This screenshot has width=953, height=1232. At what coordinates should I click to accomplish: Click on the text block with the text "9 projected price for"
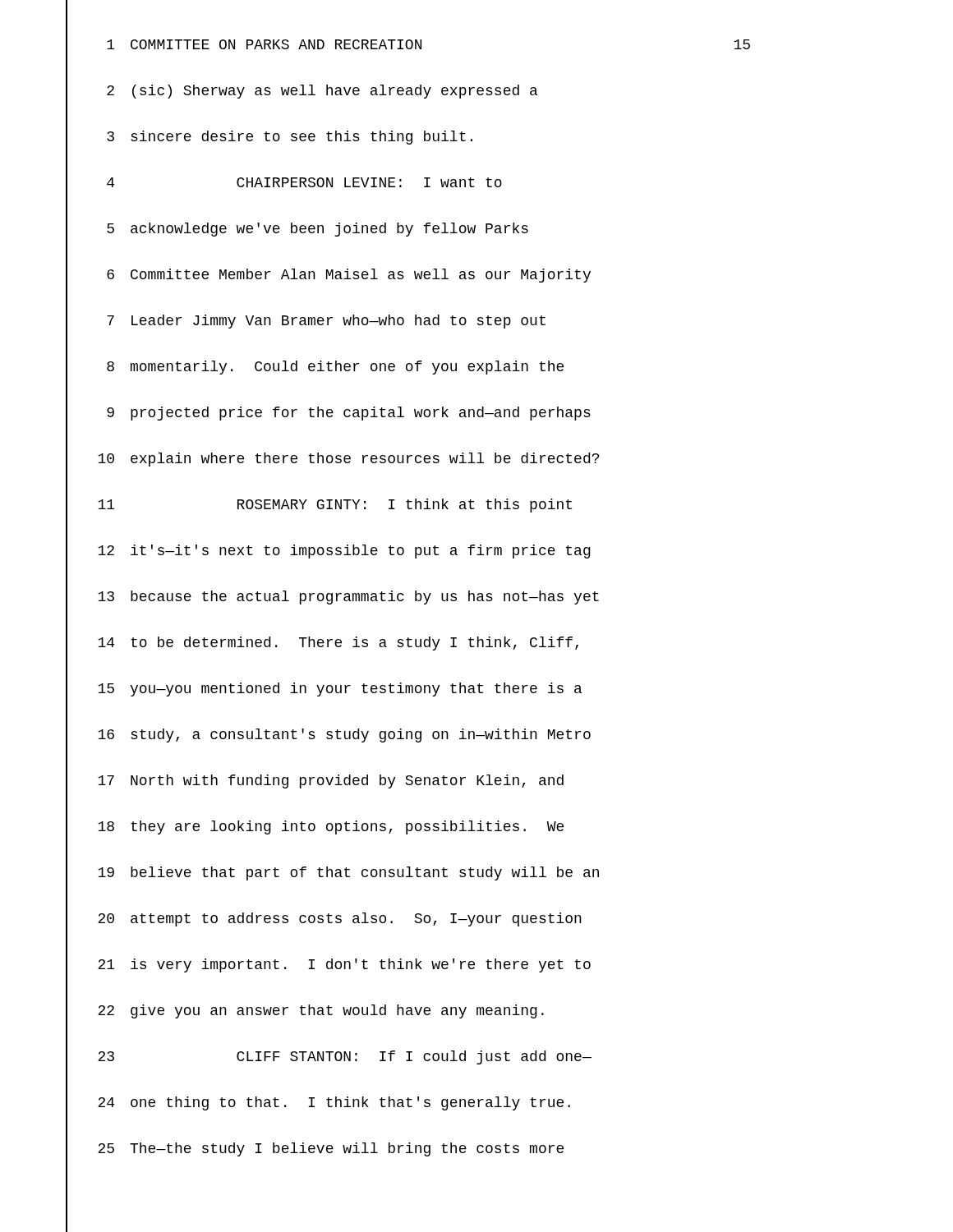coord(485,414)
